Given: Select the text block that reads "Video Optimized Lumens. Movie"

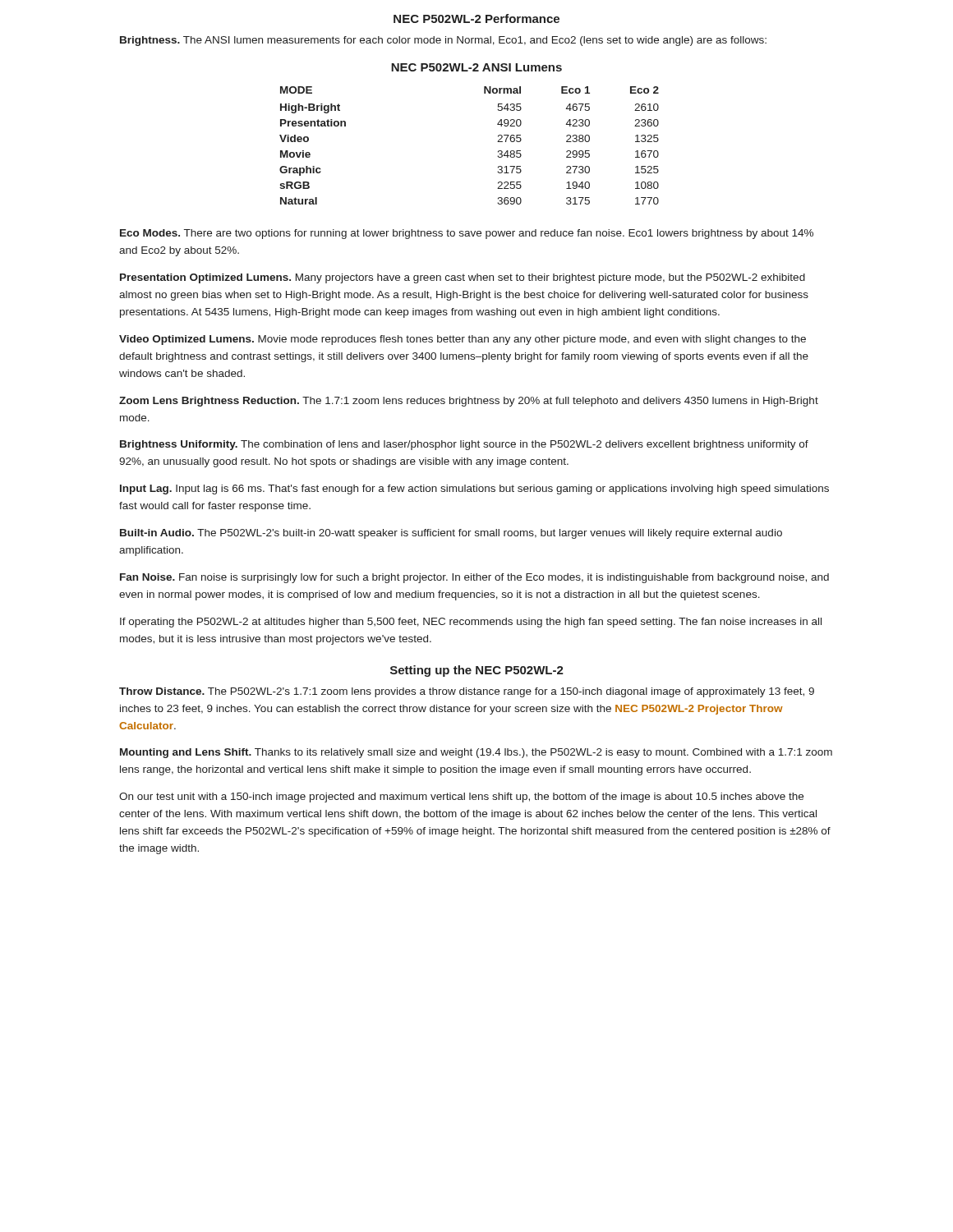Looking at the screenshot, I should point(464,356).
